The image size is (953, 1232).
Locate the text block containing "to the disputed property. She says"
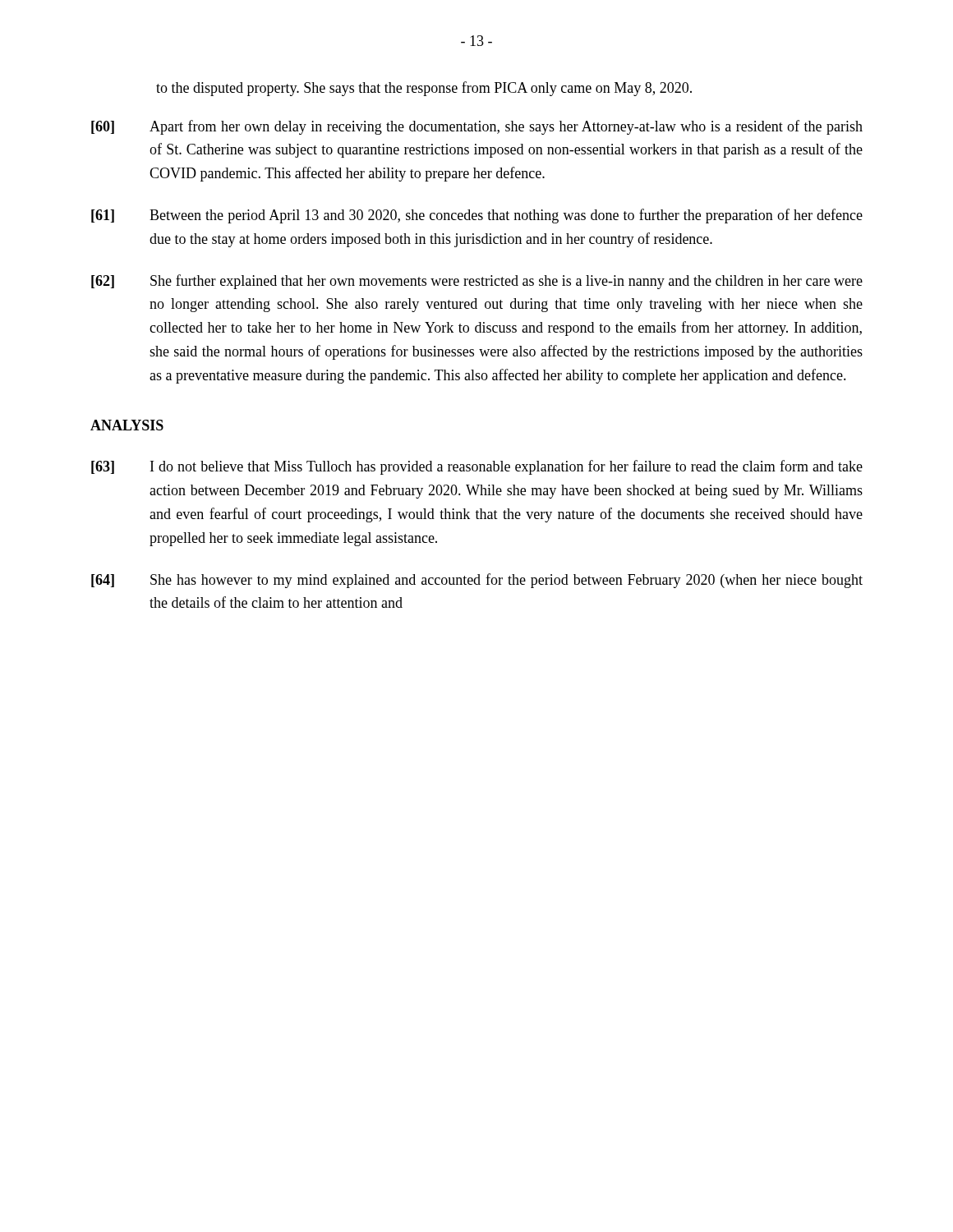click(424, 88)
